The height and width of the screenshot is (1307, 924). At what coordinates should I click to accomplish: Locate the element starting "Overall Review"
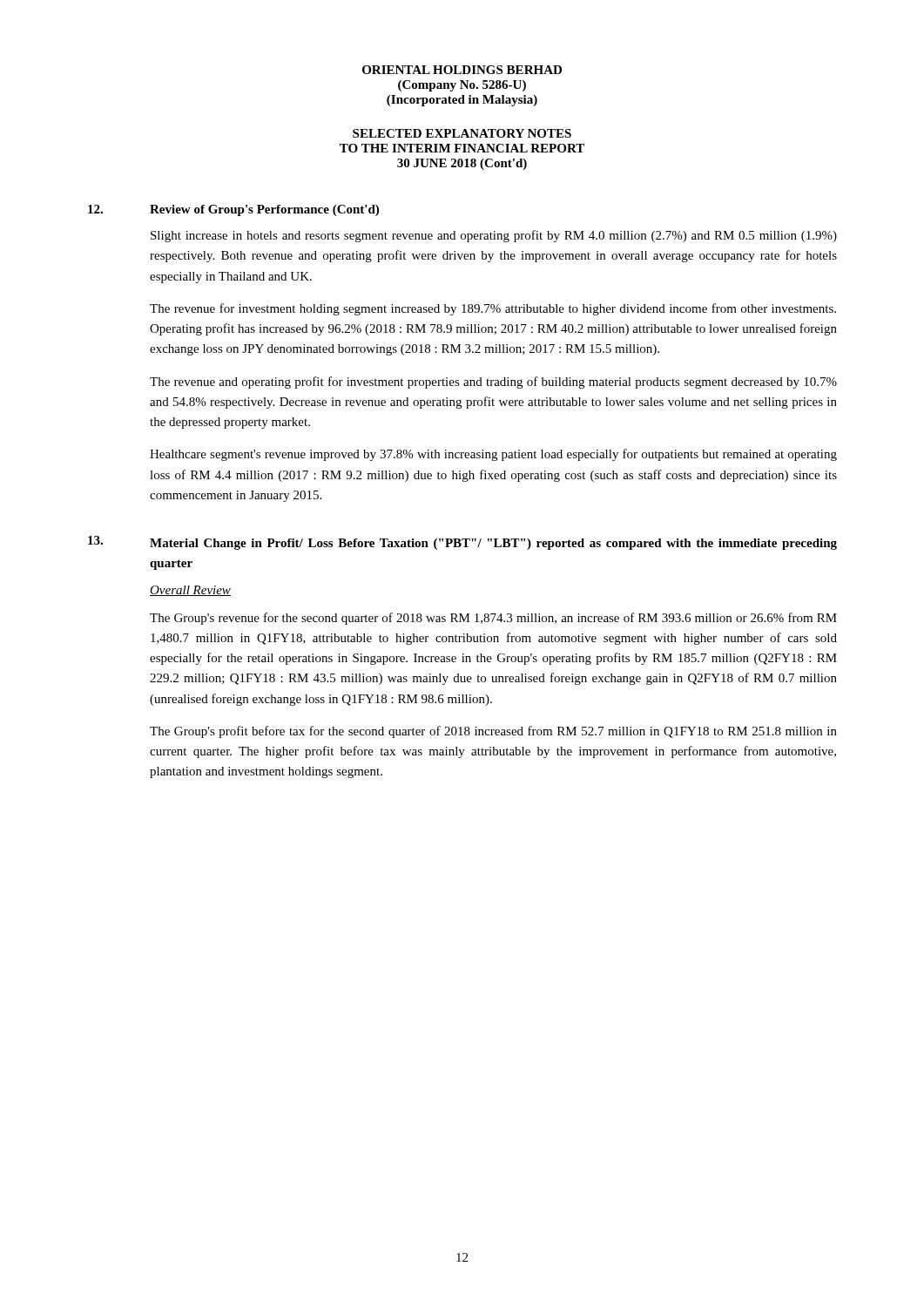tap(190, 589)
